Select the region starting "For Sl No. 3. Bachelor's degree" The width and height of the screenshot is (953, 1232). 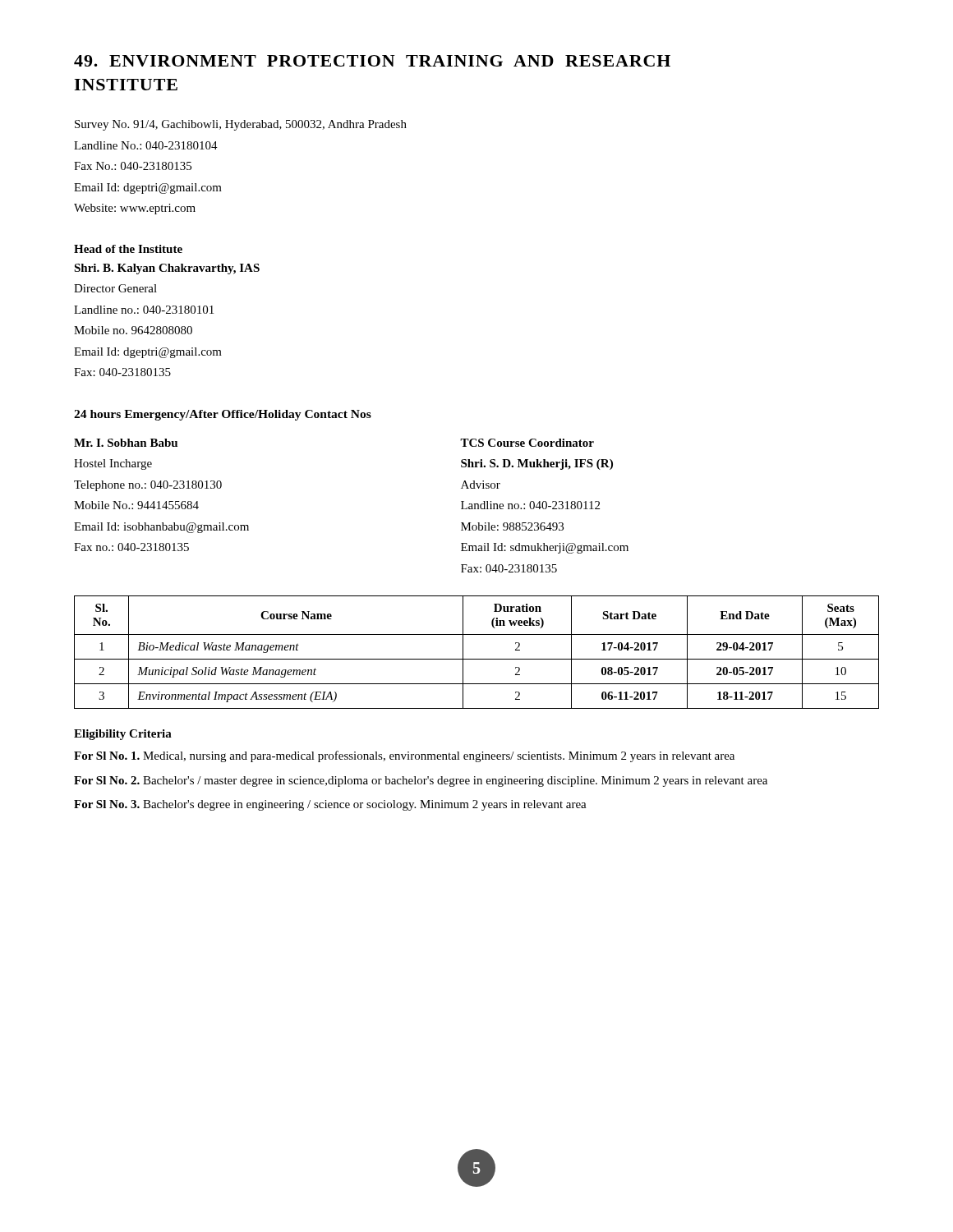point(330,804)
